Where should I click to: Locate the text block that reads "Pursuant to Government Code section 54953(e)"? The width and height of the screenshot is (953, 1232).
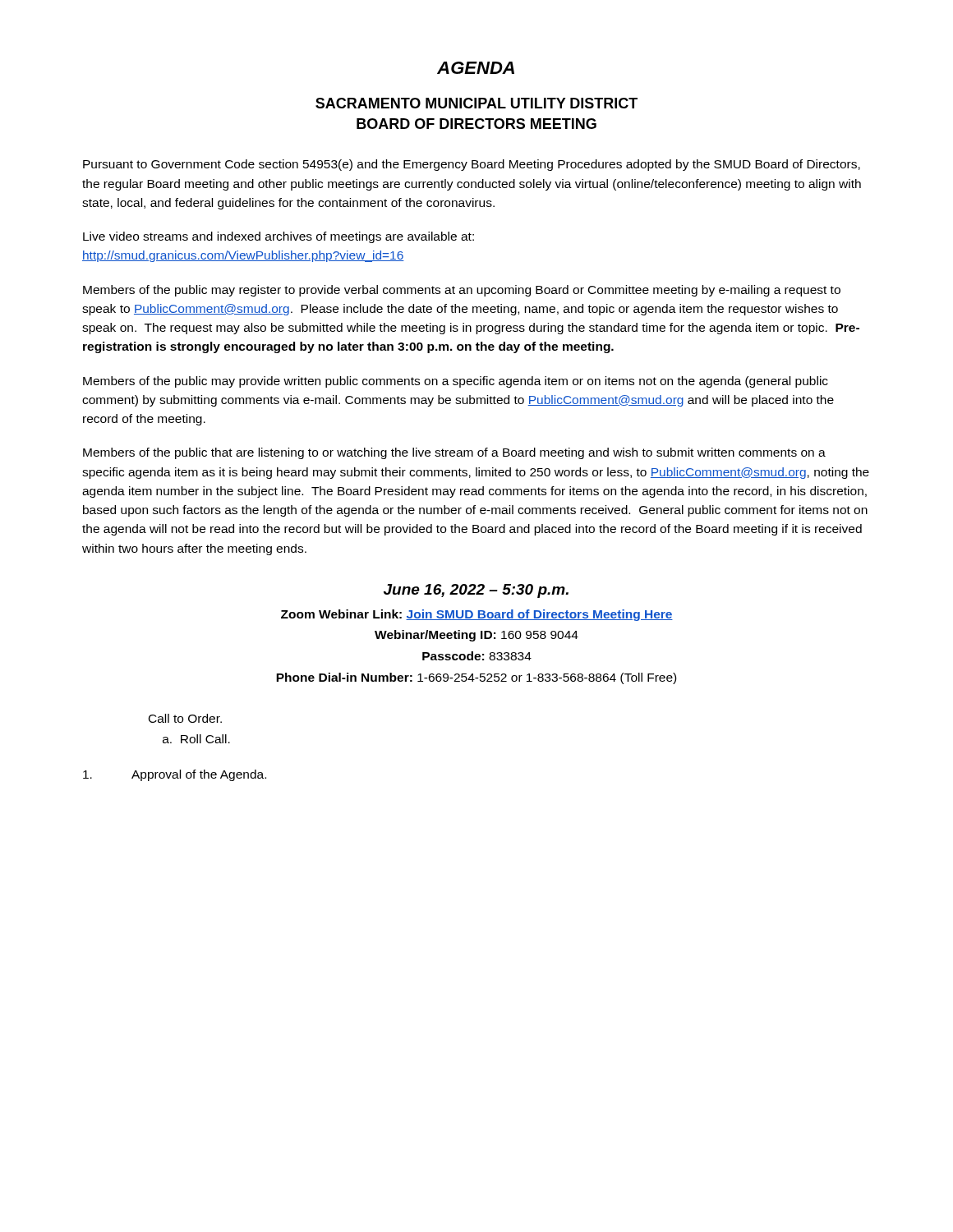(472, 183)
